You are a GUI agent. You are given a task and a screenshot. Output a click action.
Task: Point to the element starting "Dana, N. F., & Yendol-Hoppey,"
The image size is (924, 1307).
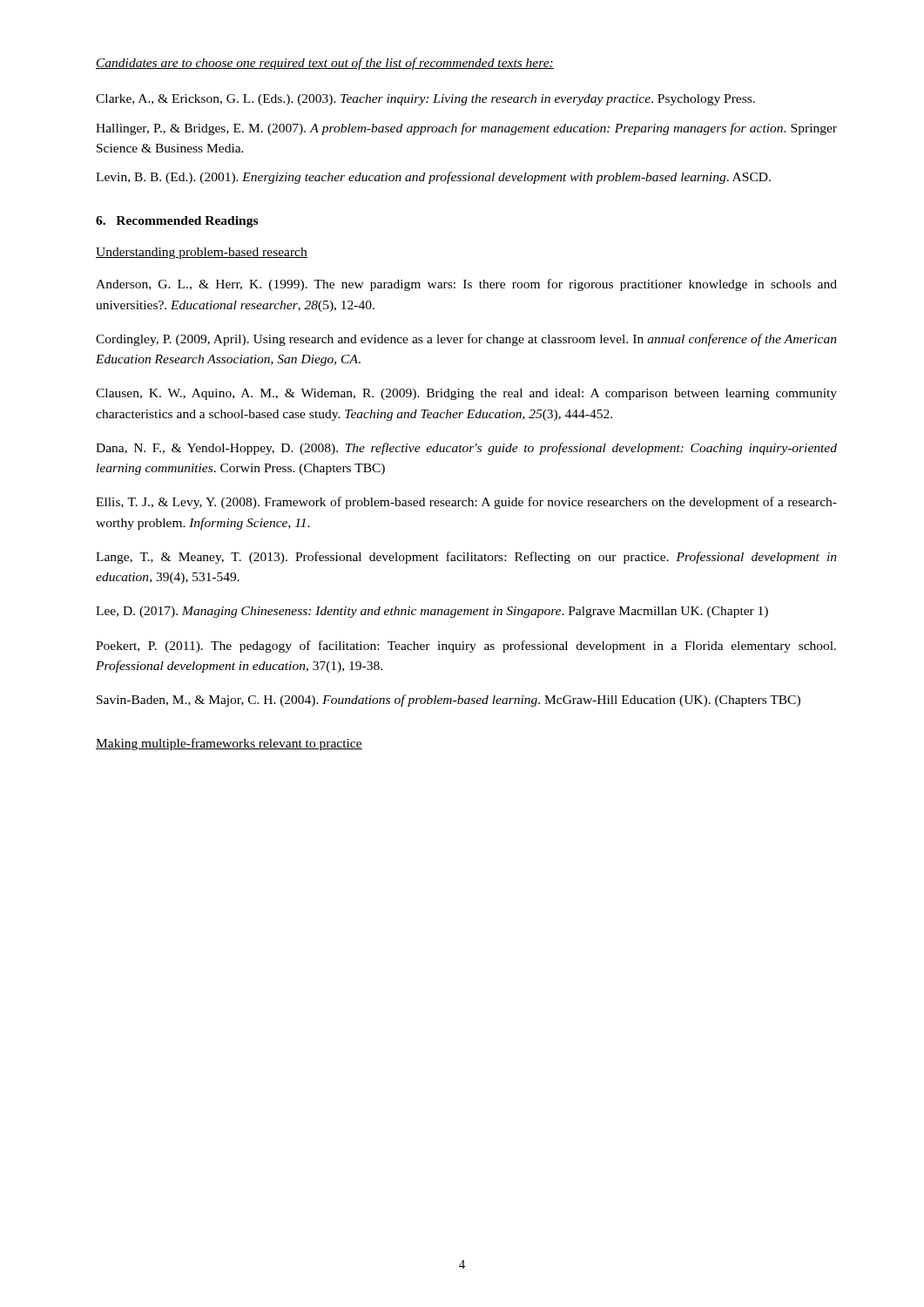(x=466, y=457)
